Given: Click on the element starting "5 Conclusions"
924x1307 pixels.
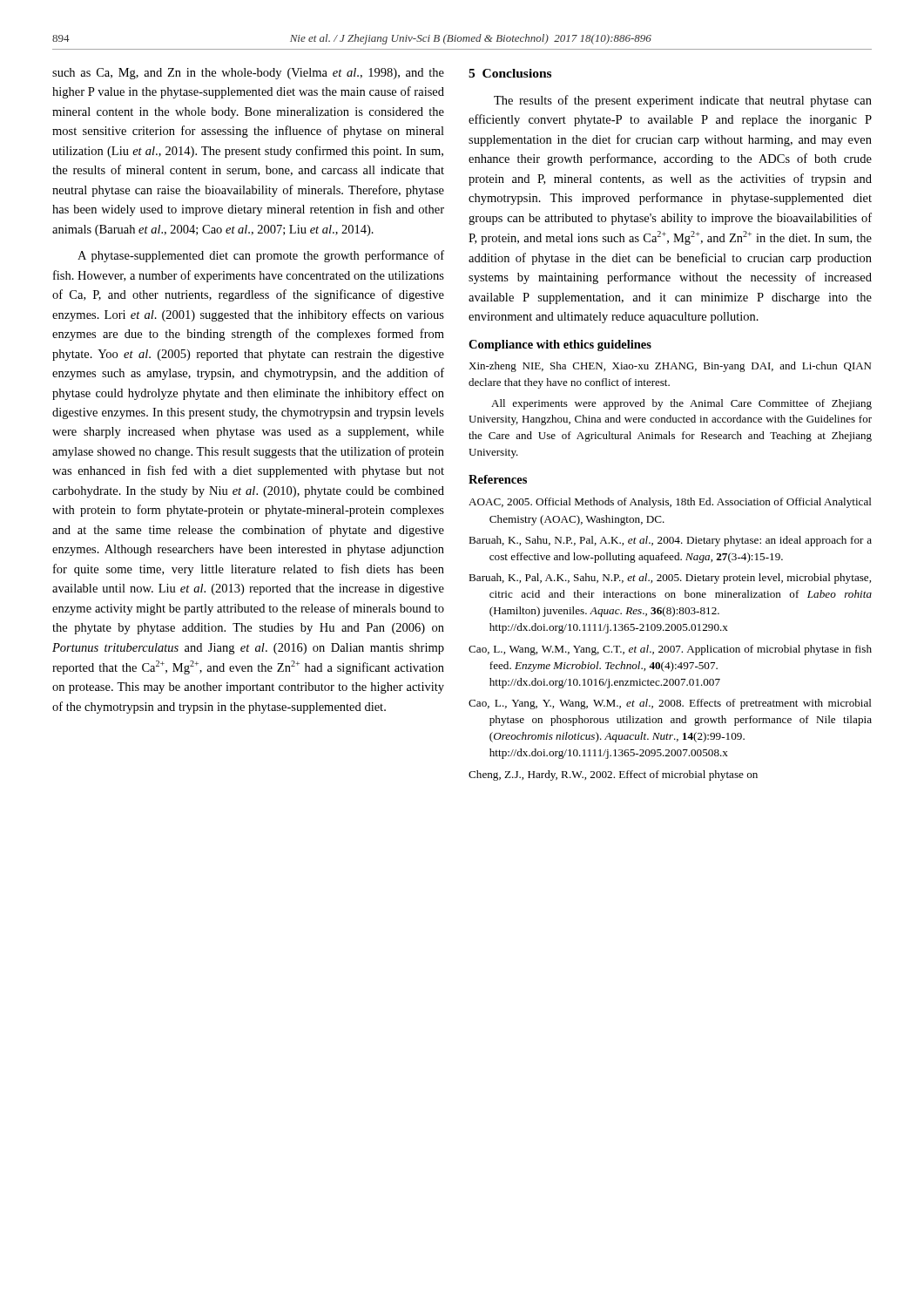Looking at the screenshot, I should point(510,73).
